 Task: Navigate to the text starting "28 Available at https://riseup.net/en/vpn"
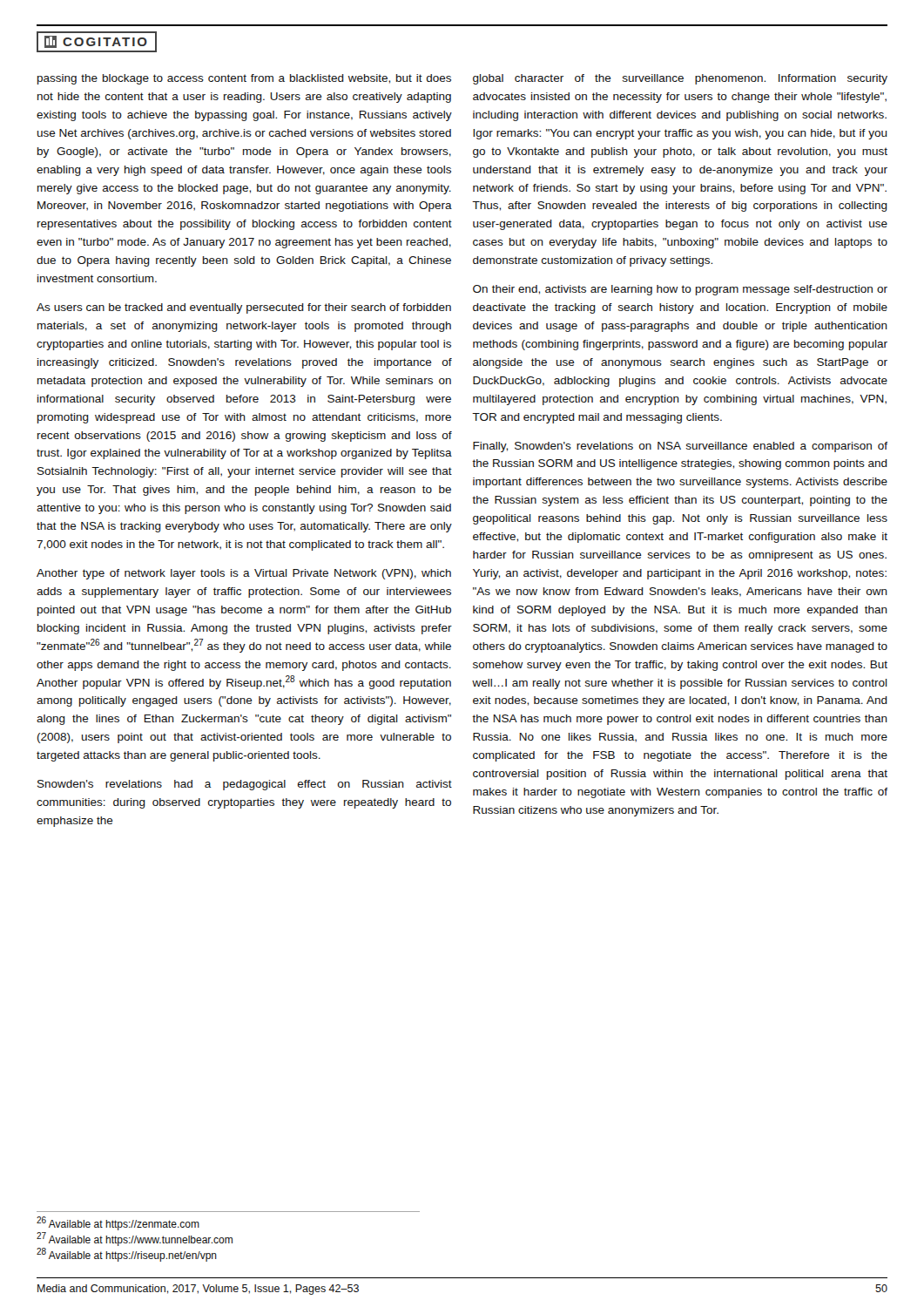click(127, 1255)
